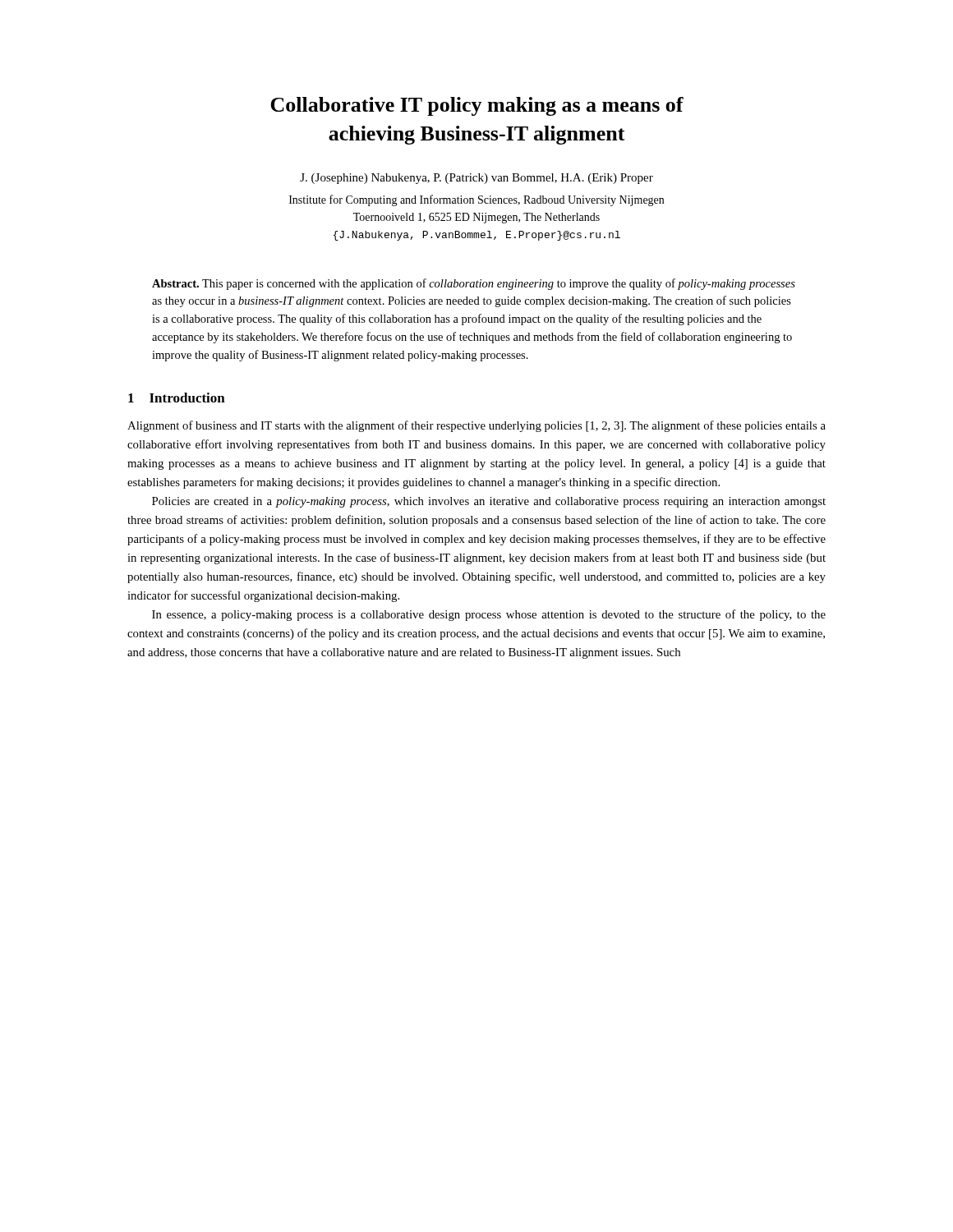Navigate to the text block starting "Institute for Computing and Information Sciences, Radboud"
The height and width of the screenshot is (1232, 953).
pyautogui.click(x=476, y=218)
